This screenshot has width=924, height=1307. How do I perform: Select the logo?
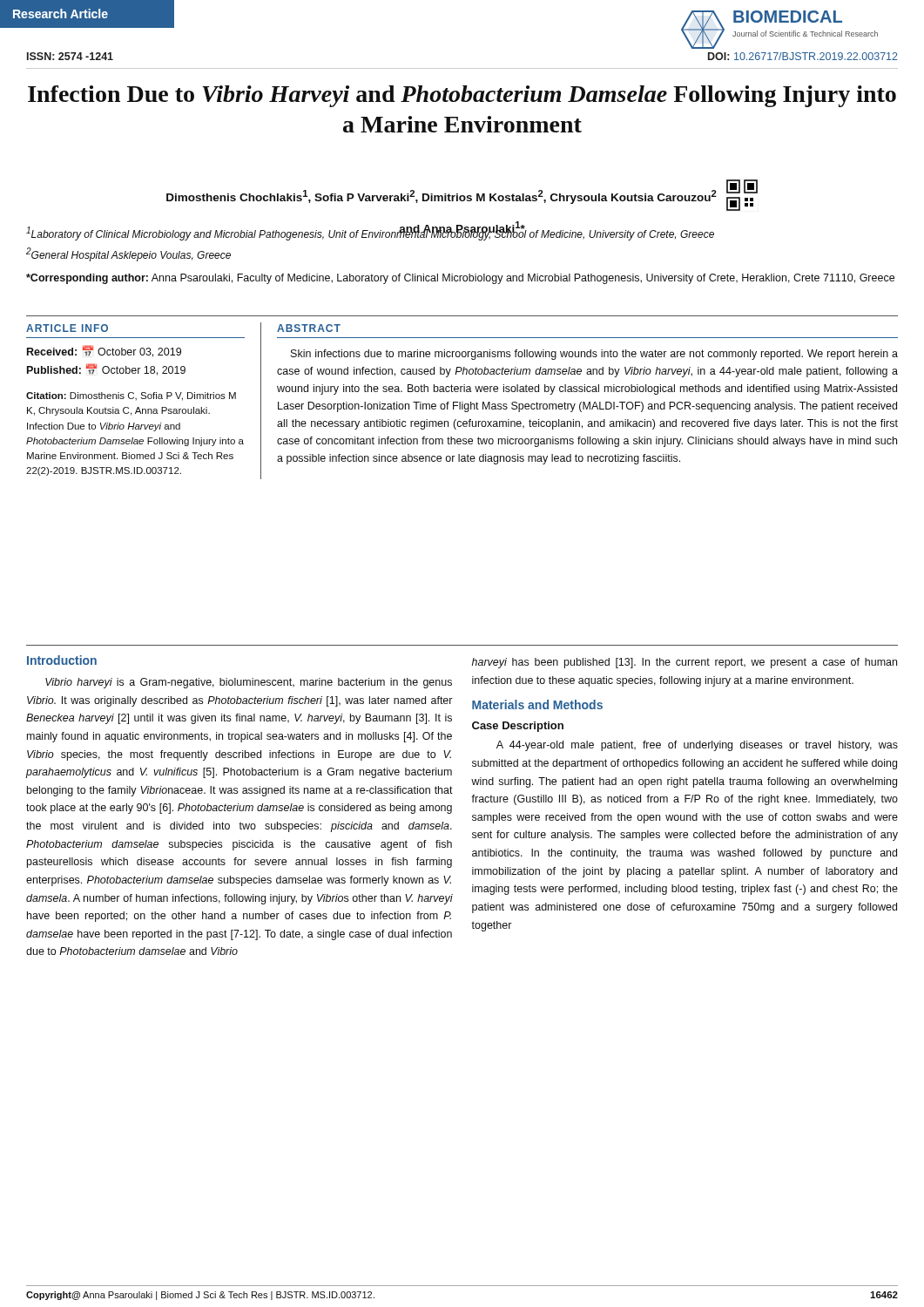click(x=786, y=30)
